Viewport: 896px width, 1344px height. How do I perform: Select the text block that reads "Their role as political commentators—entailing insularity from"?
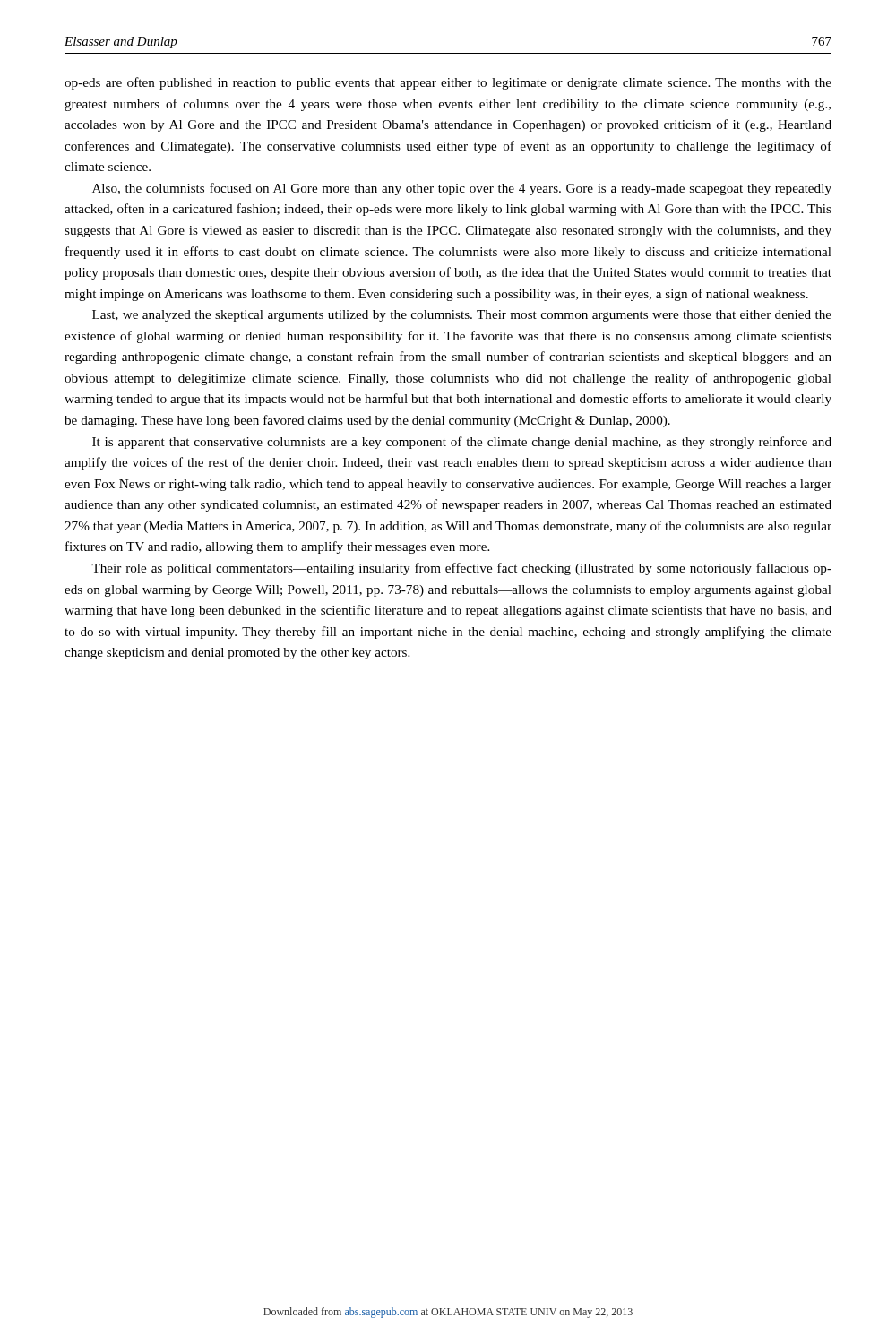448,610
